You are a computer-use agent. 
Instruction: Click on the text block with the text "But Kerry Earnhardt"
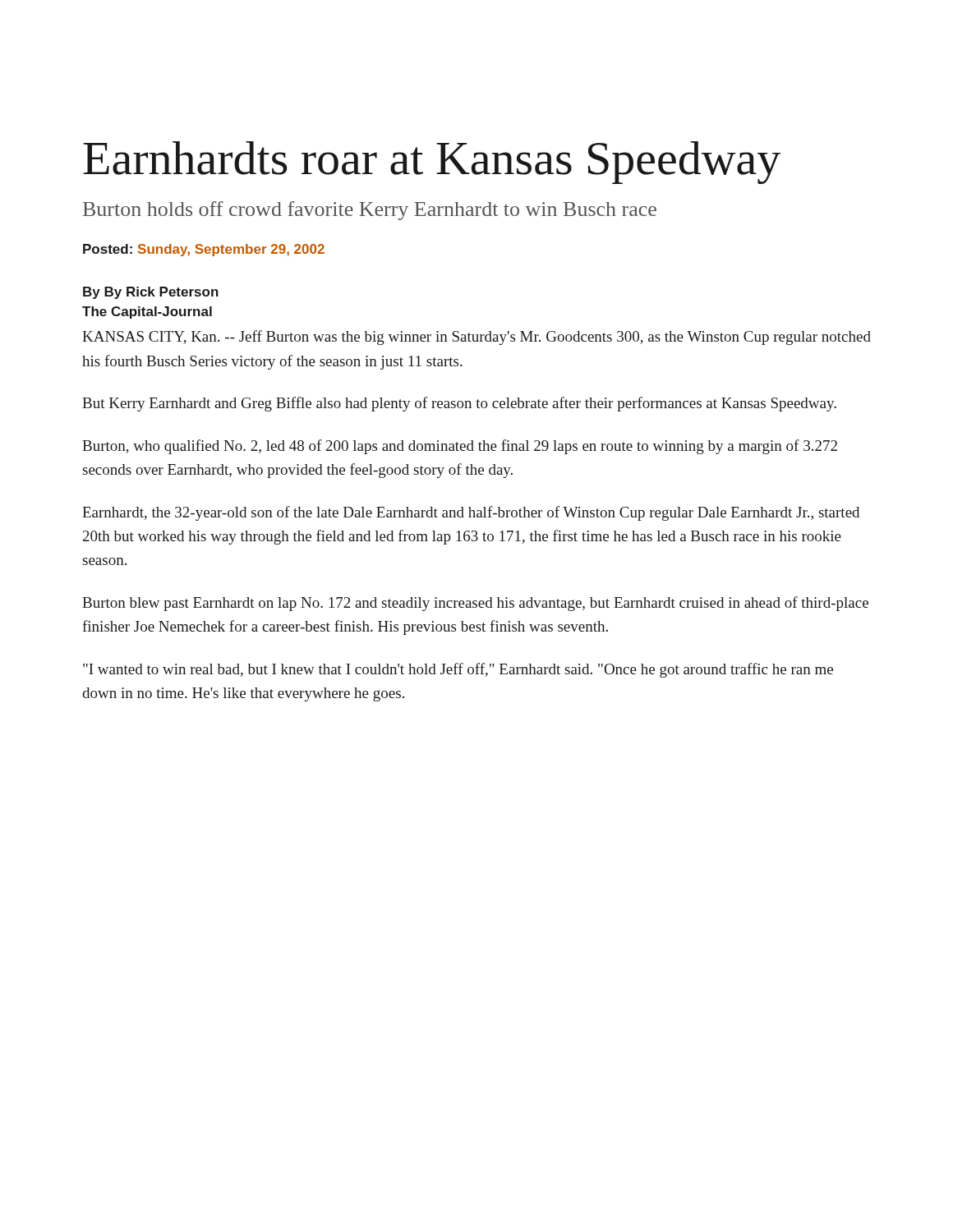[476, 403]
